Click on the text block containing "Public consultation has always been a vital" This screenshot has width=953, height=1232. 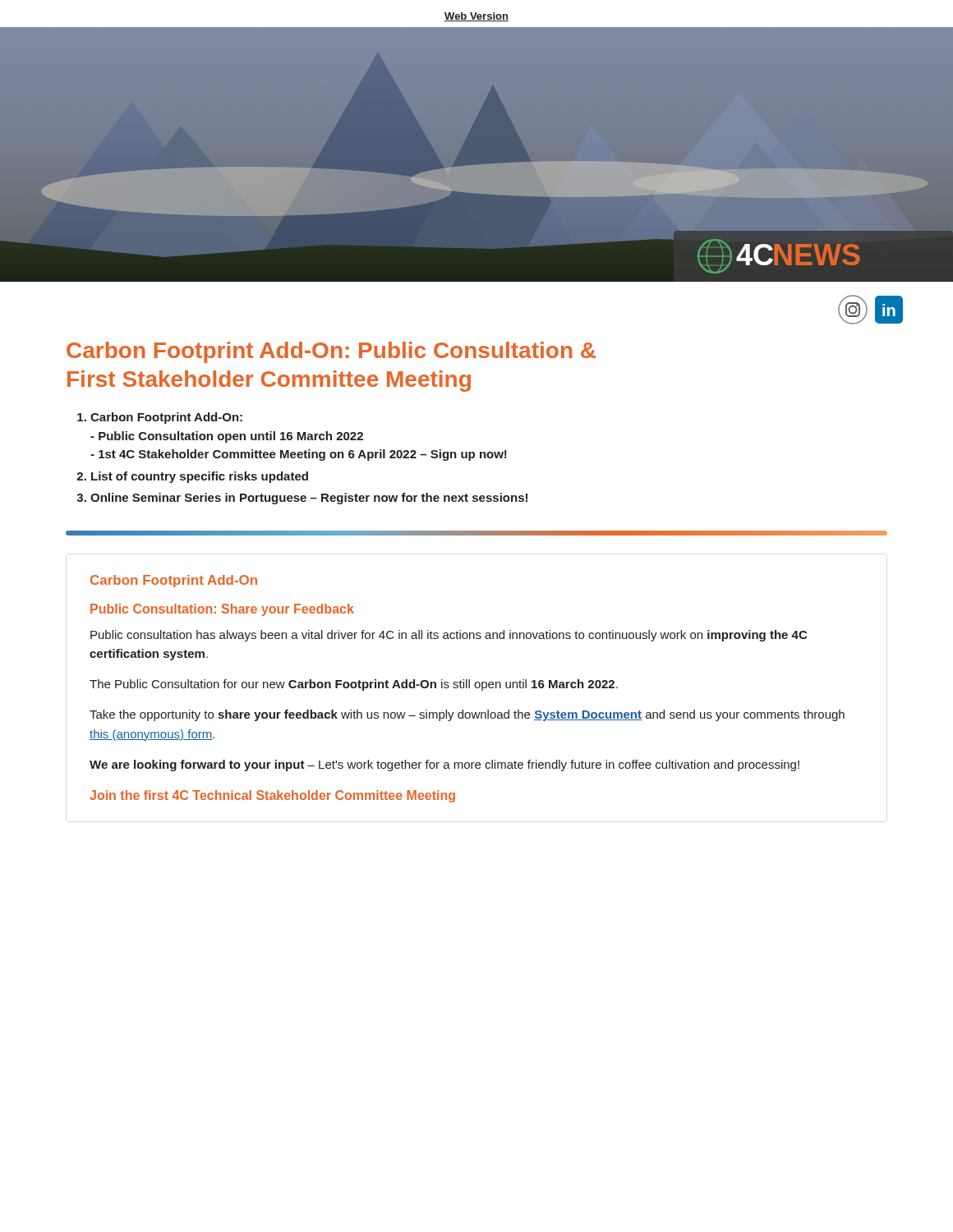pos(448,644)
